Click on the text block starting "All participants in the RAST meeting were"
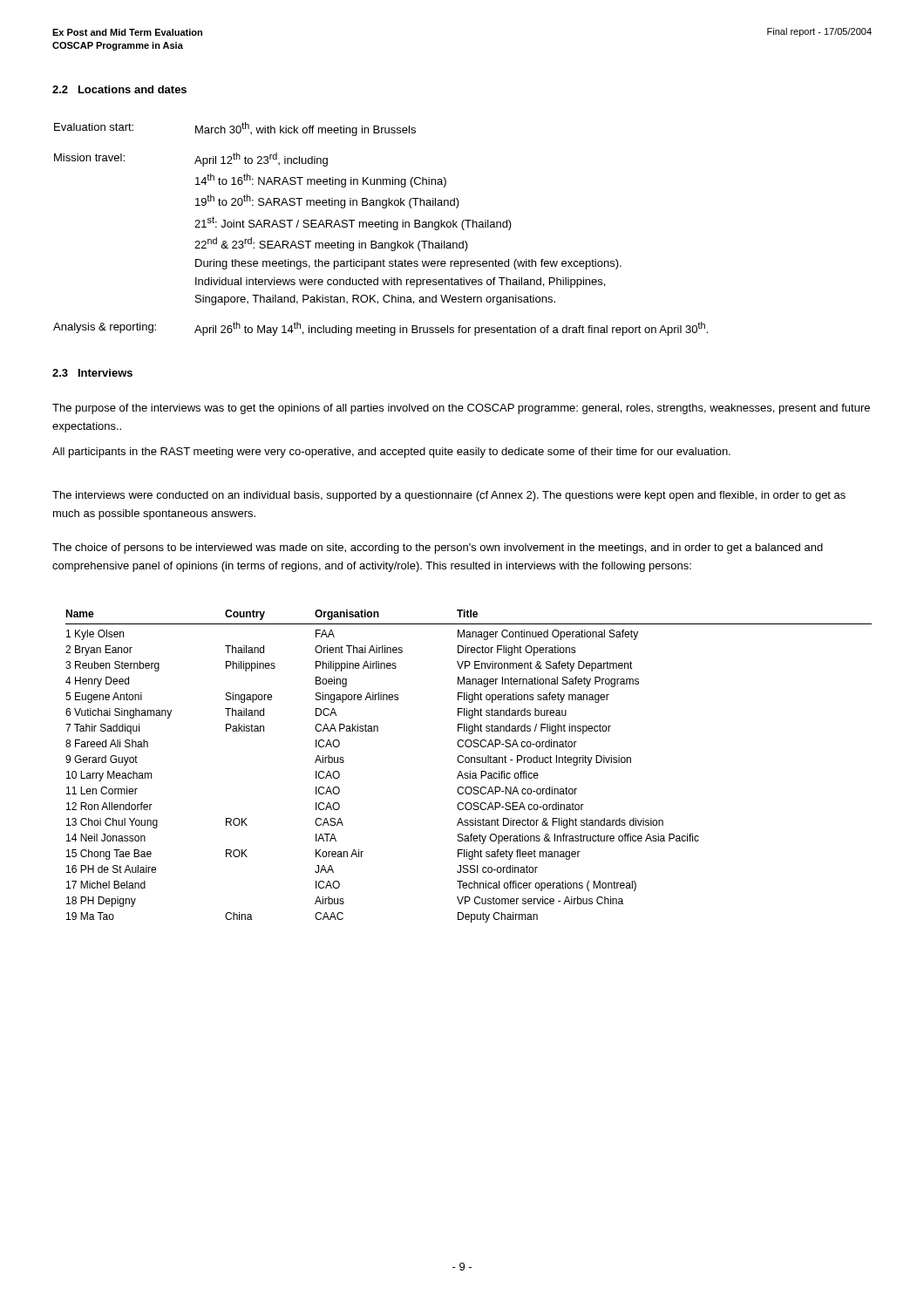 point(392,451)
